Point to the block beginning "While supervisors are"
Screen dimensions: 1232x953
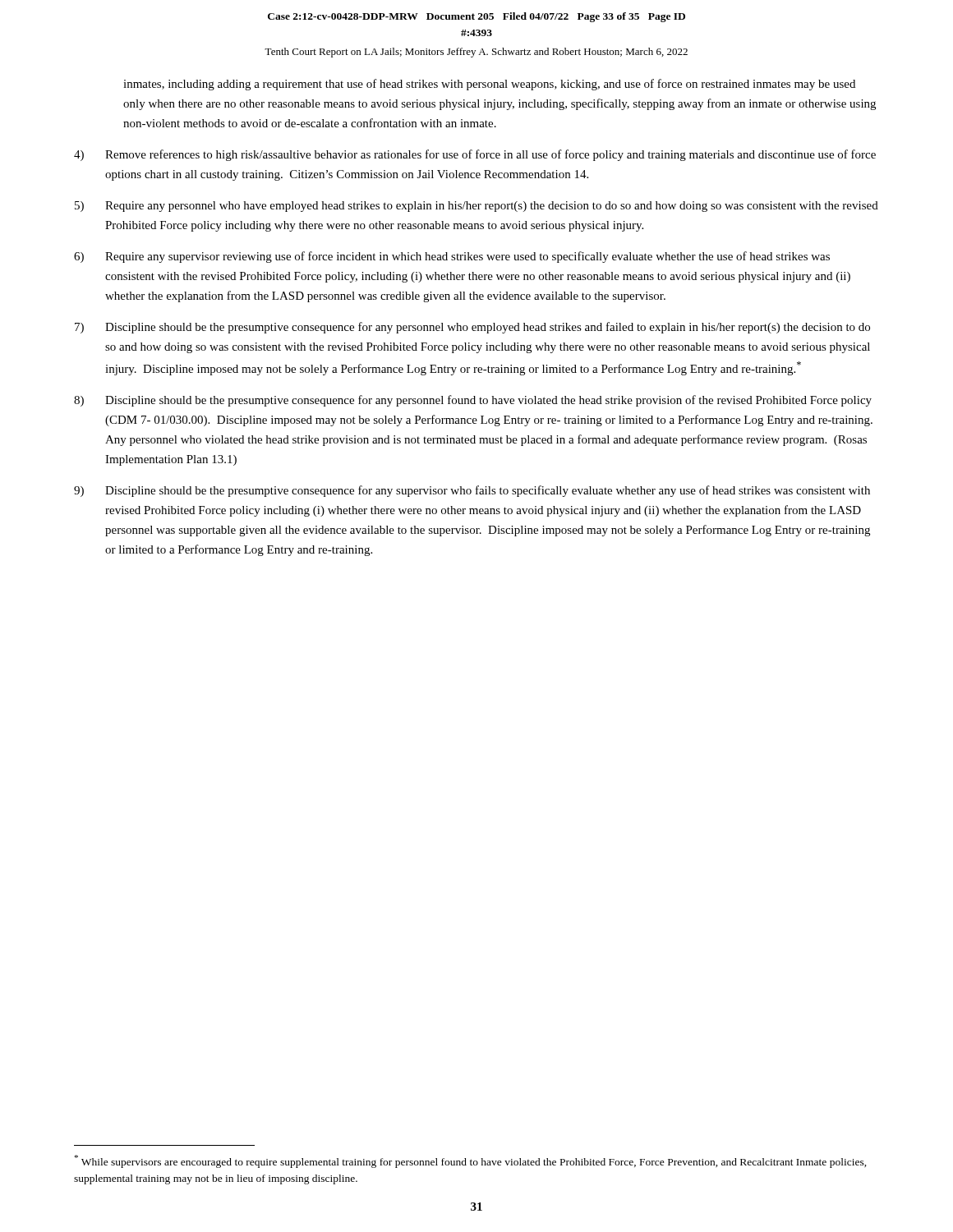pos(476,1166)
